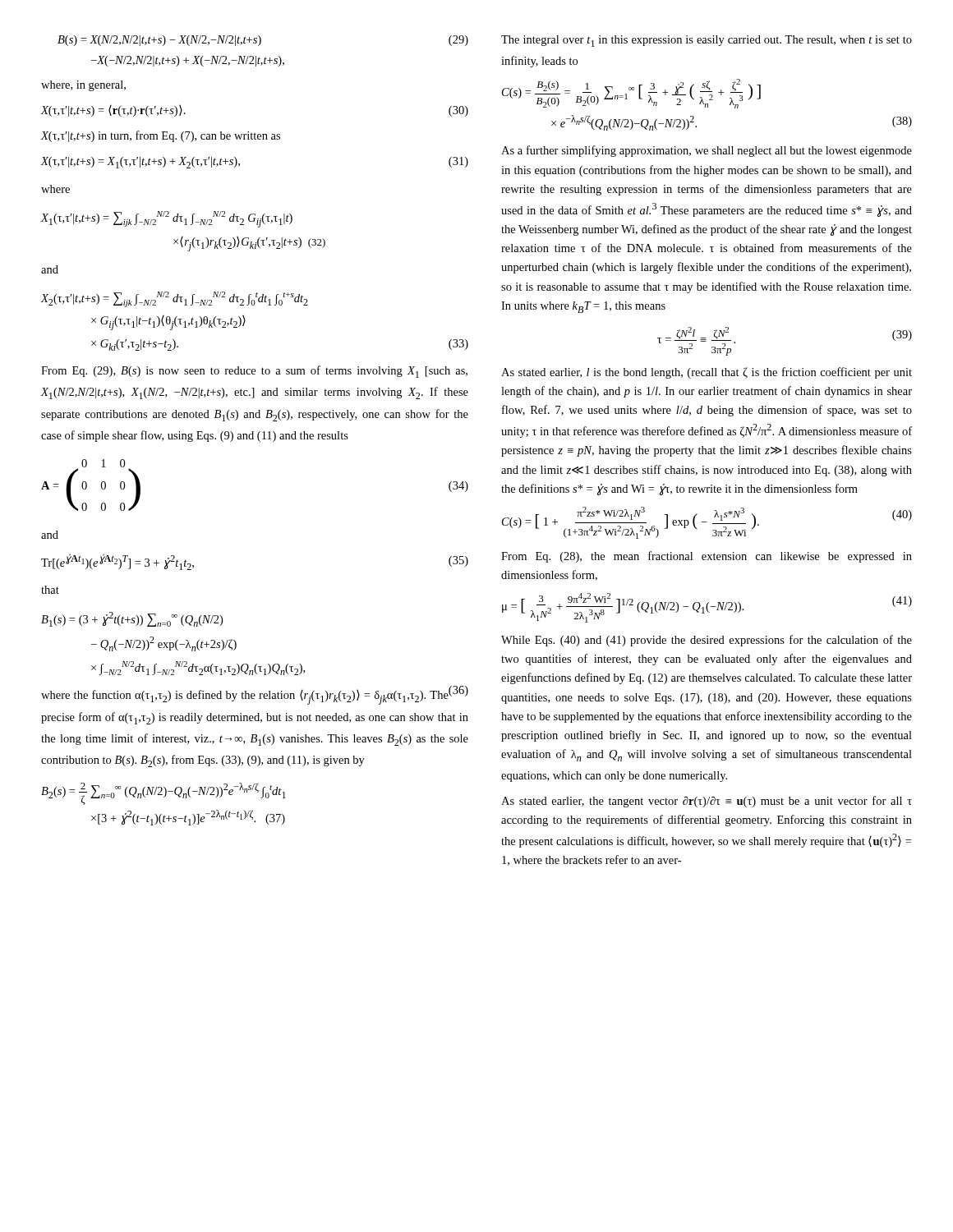Locate the text "where, in general,"
Screen dimensions: 1232x953
84,85
